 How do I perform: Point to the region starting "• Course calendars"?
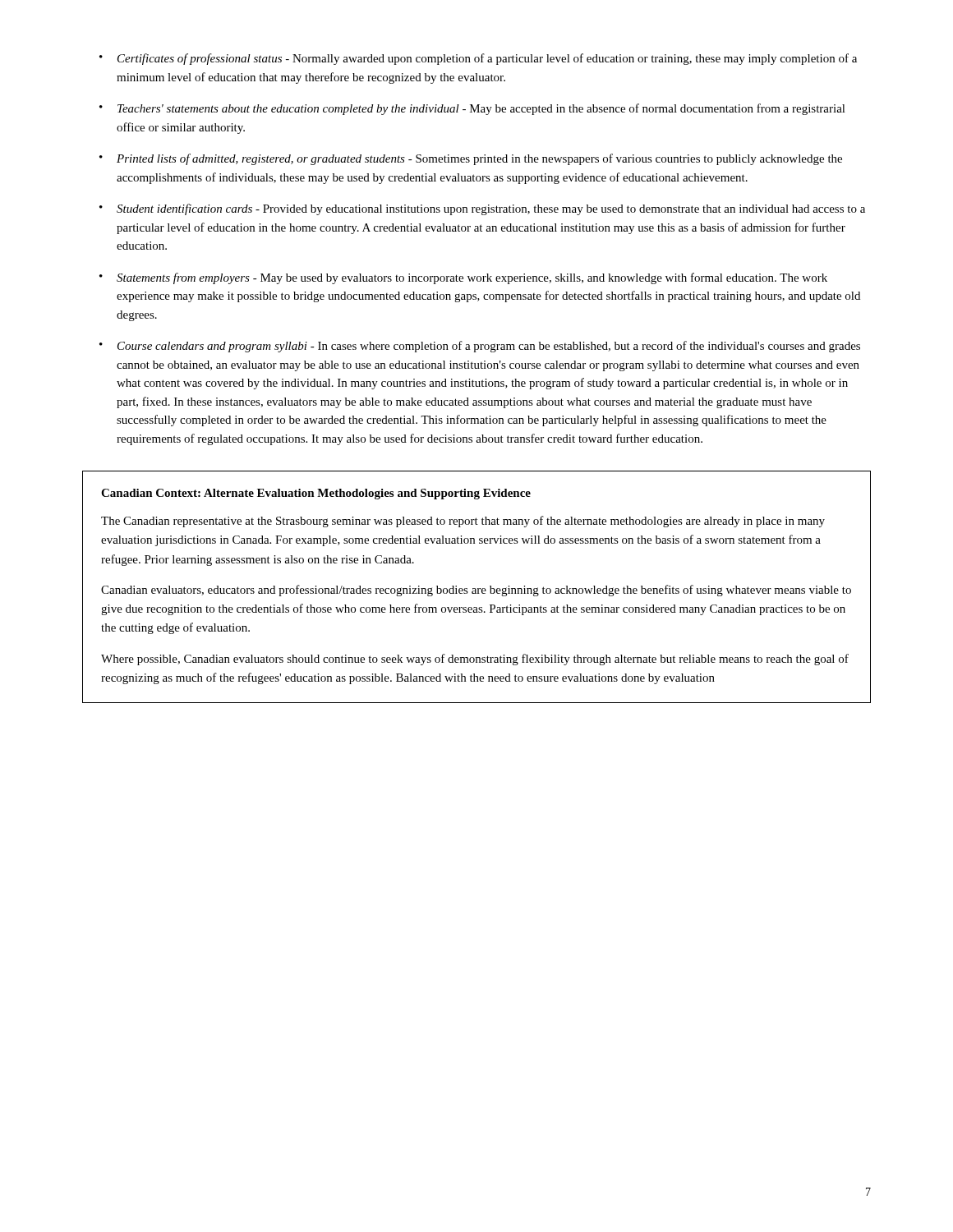pos(485,392)
